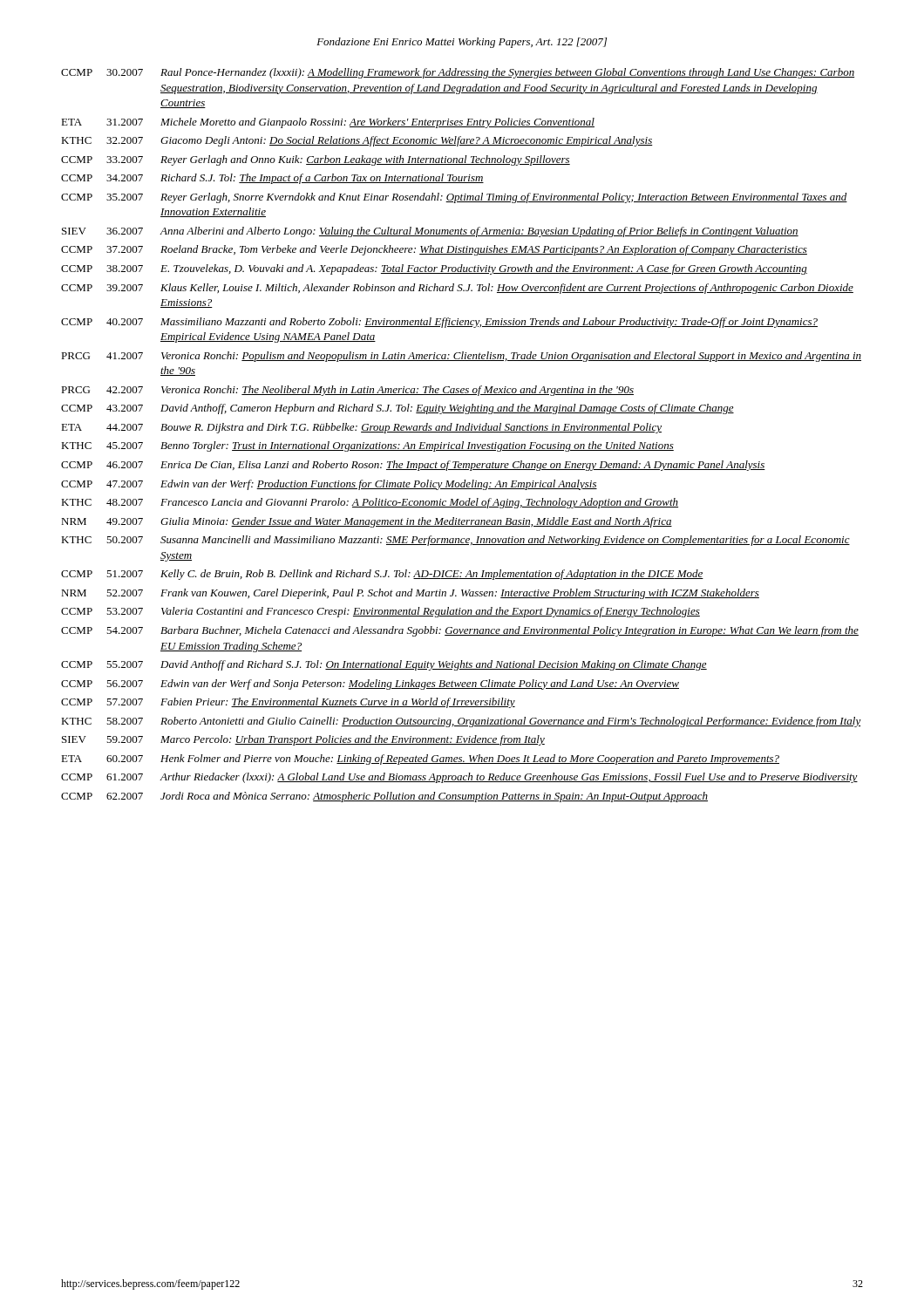Locate the list item that says "SIEV 36.2007 Anna Alberini and"
Image resolution: width=924 pixels, height=1308 pixels.
462,231
